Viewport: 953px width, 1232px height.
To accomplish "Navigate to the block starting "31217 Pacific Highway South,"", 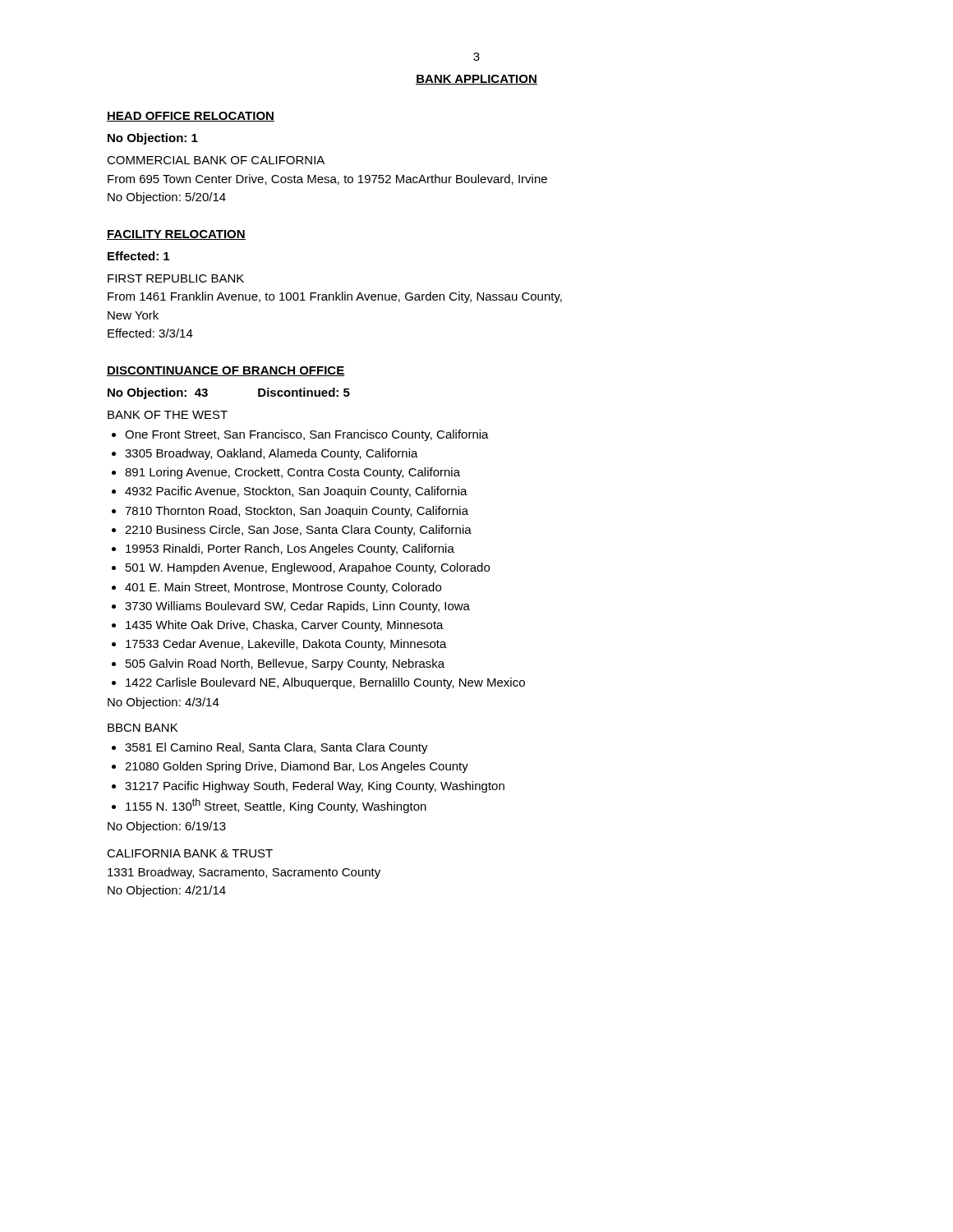I will (x=486, y=785).
